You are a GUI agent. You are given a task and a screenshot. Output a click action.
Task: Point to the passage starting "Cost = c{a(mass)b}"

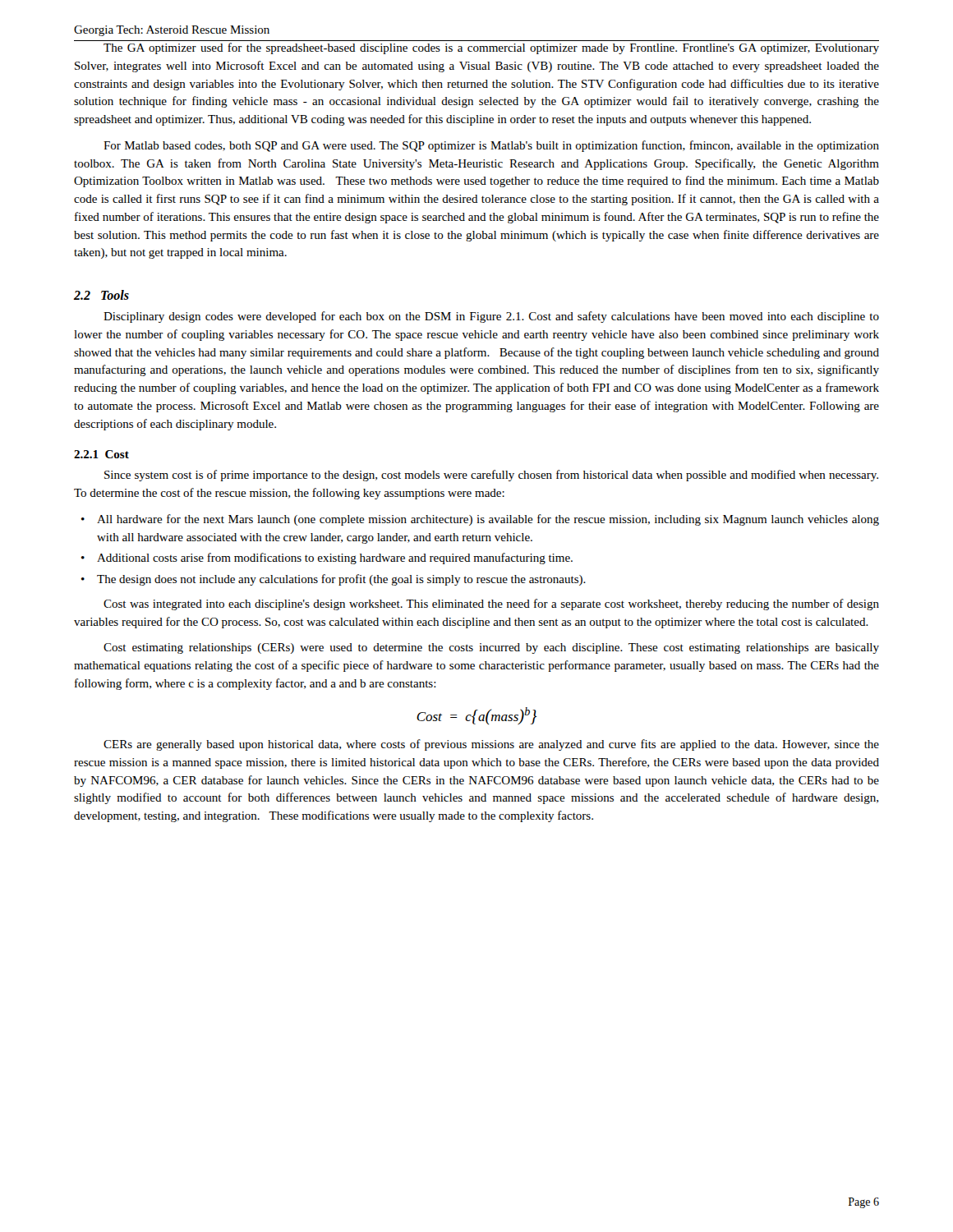(x=476, y=714)
